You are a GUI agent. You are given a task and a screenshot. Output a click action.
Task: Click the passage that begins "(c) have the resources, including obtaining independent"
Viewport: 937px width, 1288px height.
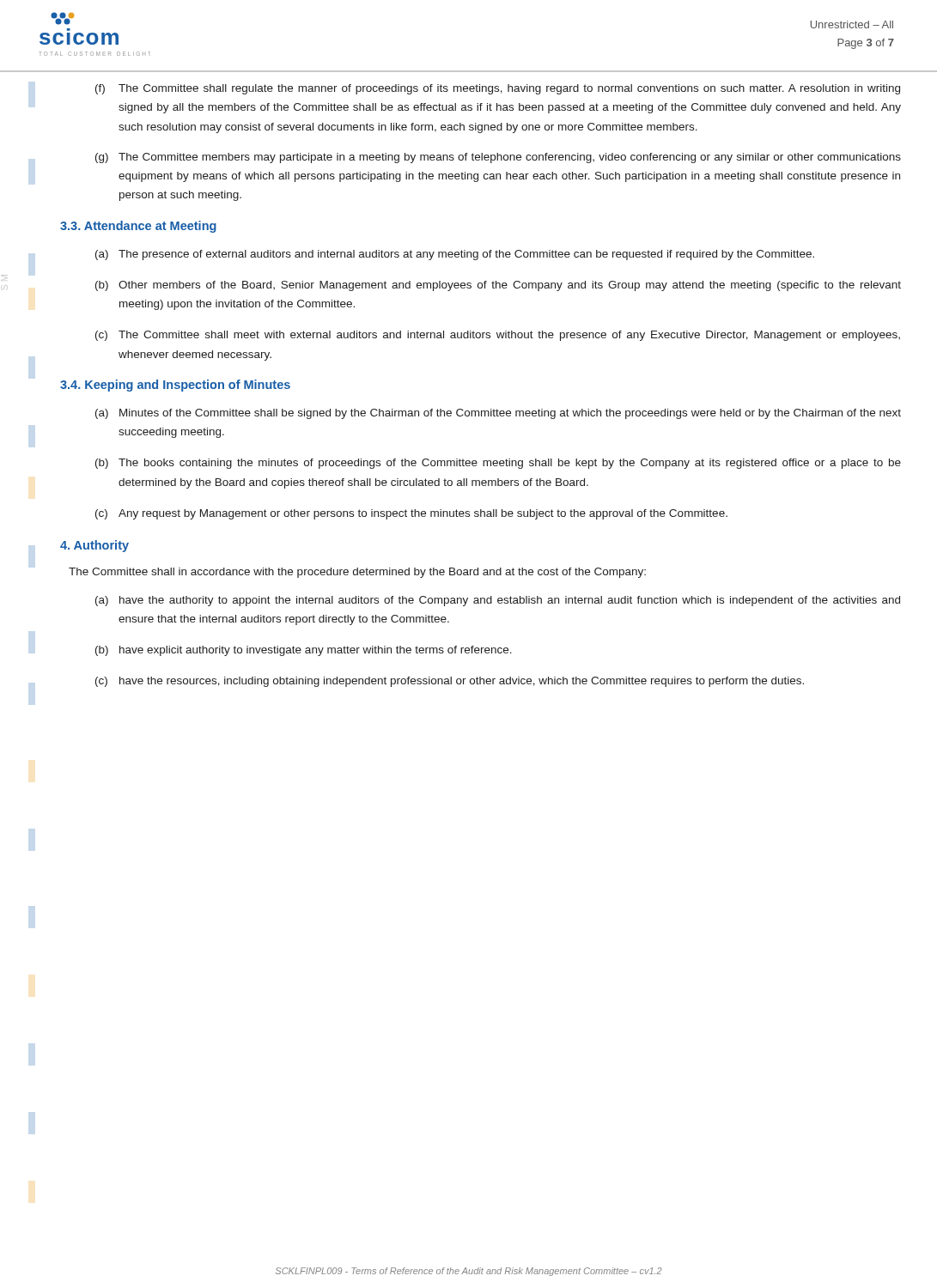pyautogui.click(x=498, y=681)
